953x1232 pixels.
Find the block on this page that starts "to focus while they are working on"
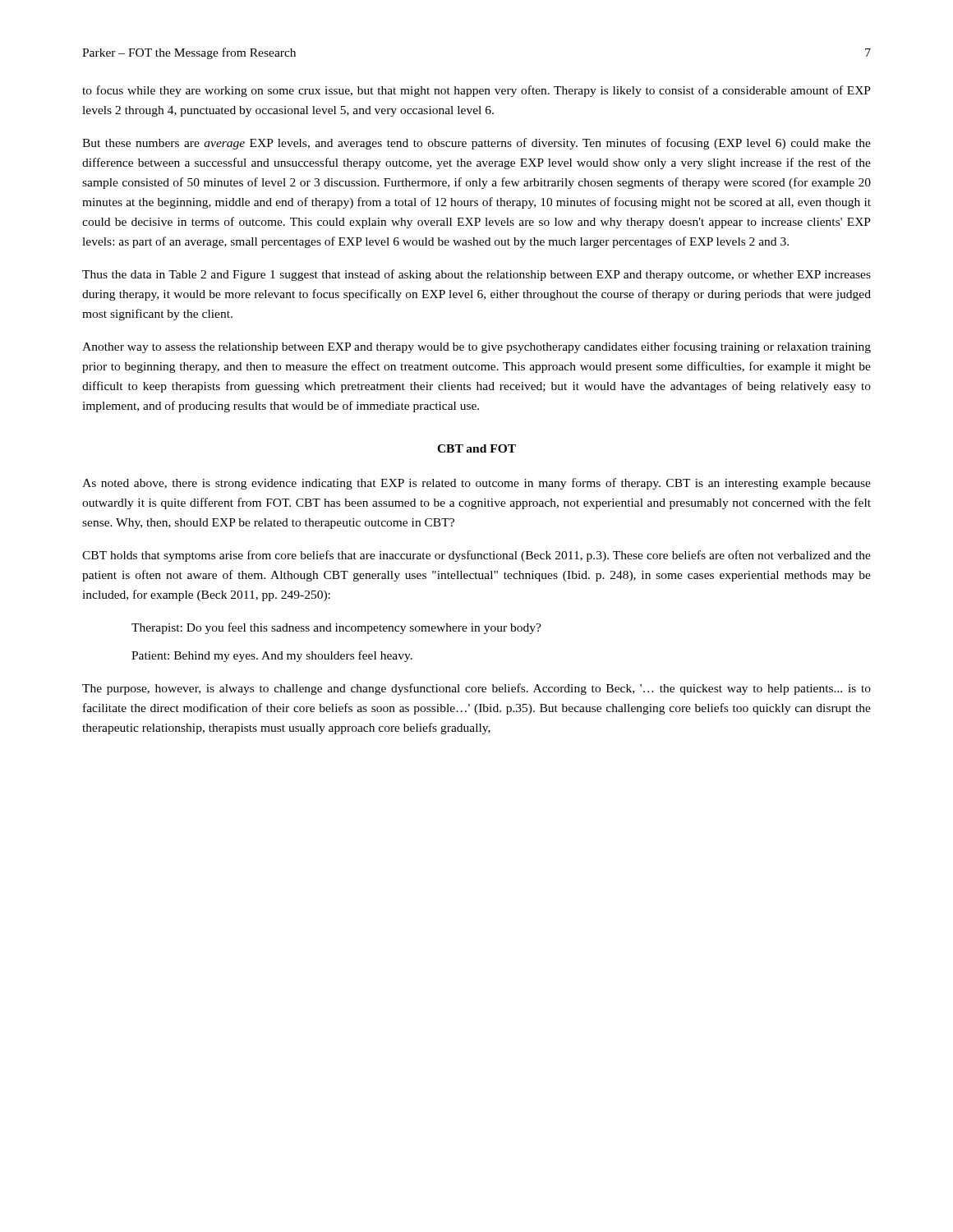point(476,100)
